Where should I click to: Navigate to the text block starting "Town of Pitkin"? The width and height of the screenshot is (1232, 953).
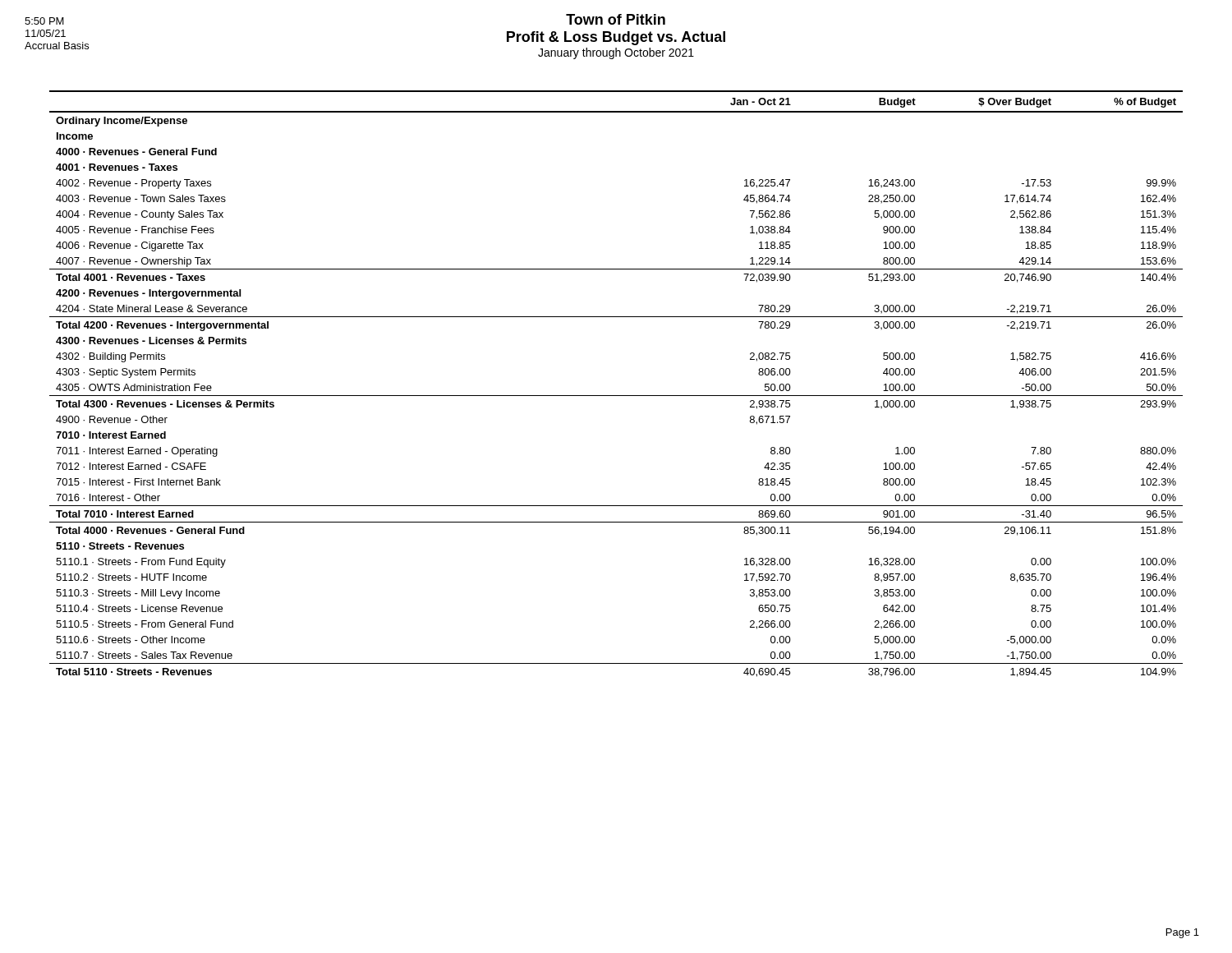[x=616, y=35]
